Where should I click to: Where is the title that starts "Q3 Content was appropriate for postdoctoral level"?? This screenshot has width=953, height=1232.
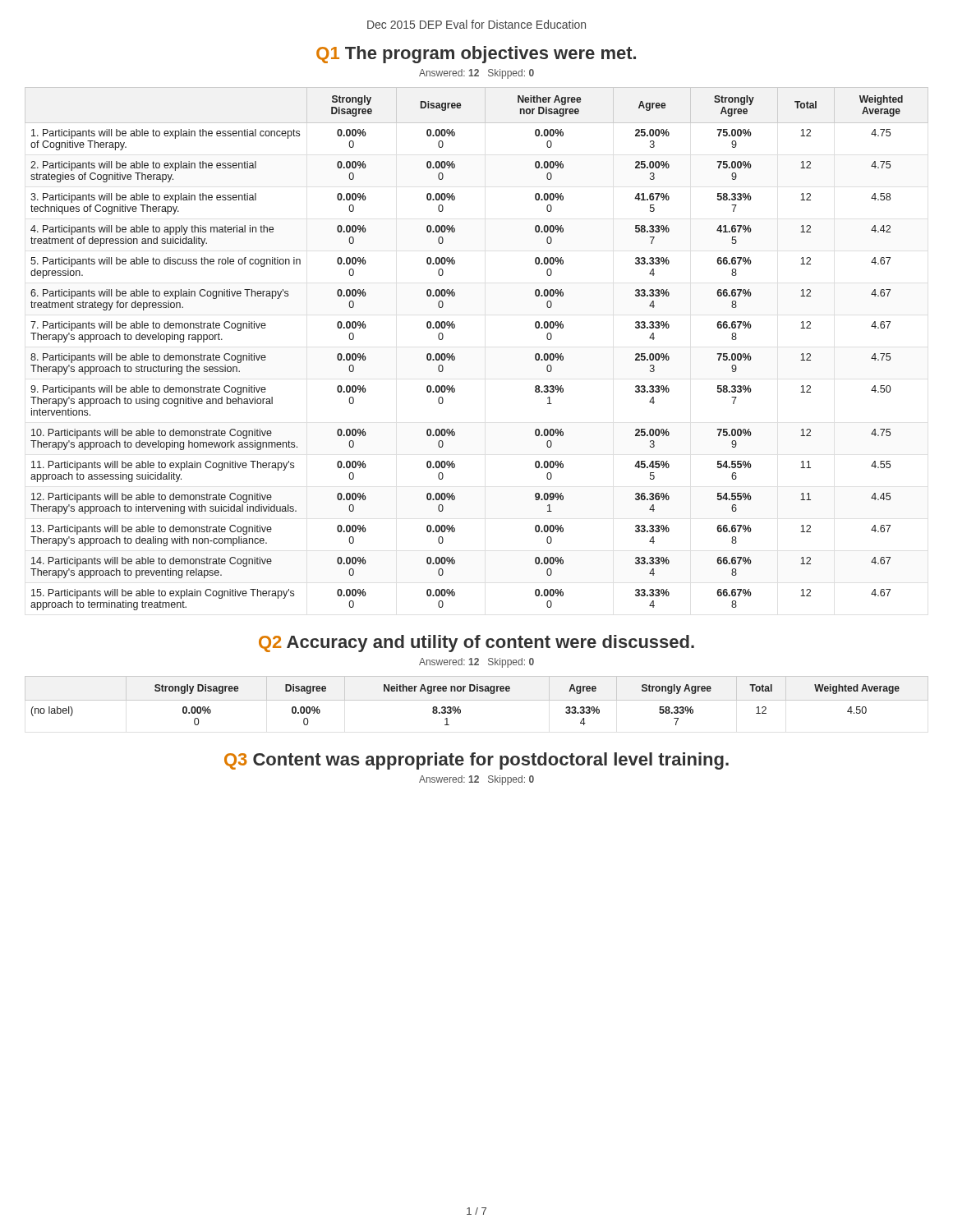point(476,759)
